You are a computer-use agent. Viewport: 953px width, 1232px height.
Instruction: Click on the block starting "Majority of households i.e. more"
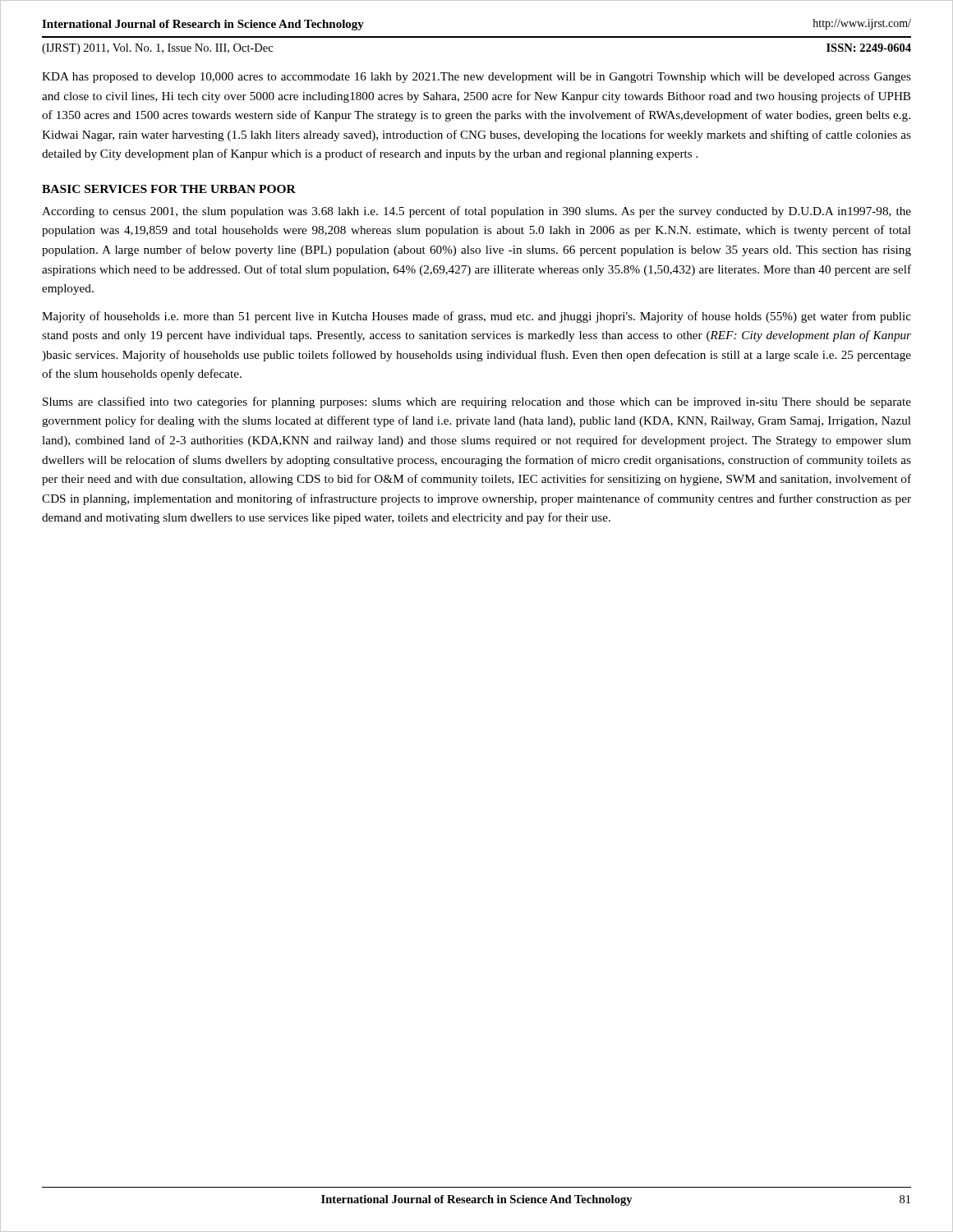pyautogui.click(x=476, y=345)
